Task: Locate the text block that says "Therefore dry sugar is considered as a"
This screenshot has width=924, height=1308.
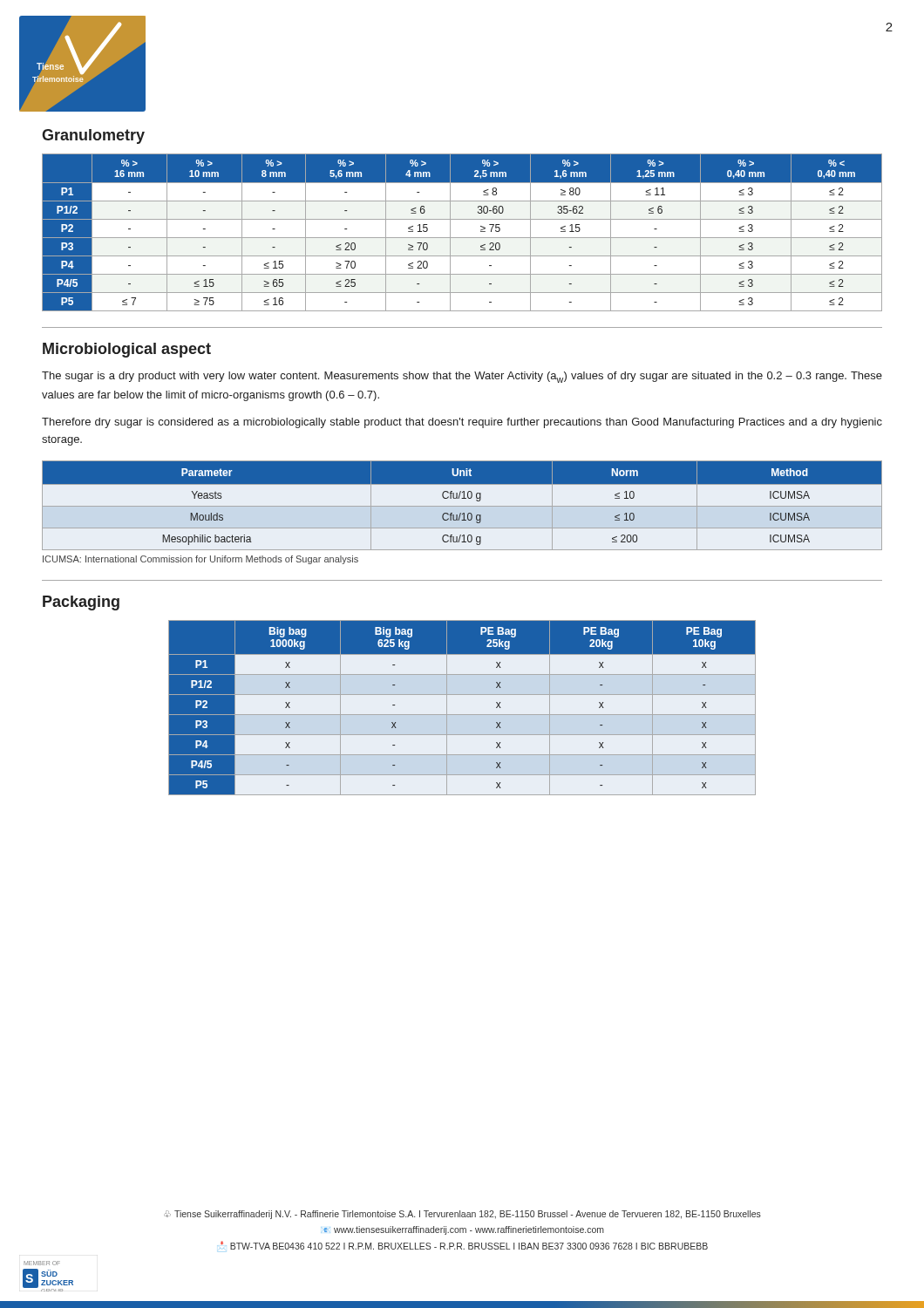Action: 462,430
